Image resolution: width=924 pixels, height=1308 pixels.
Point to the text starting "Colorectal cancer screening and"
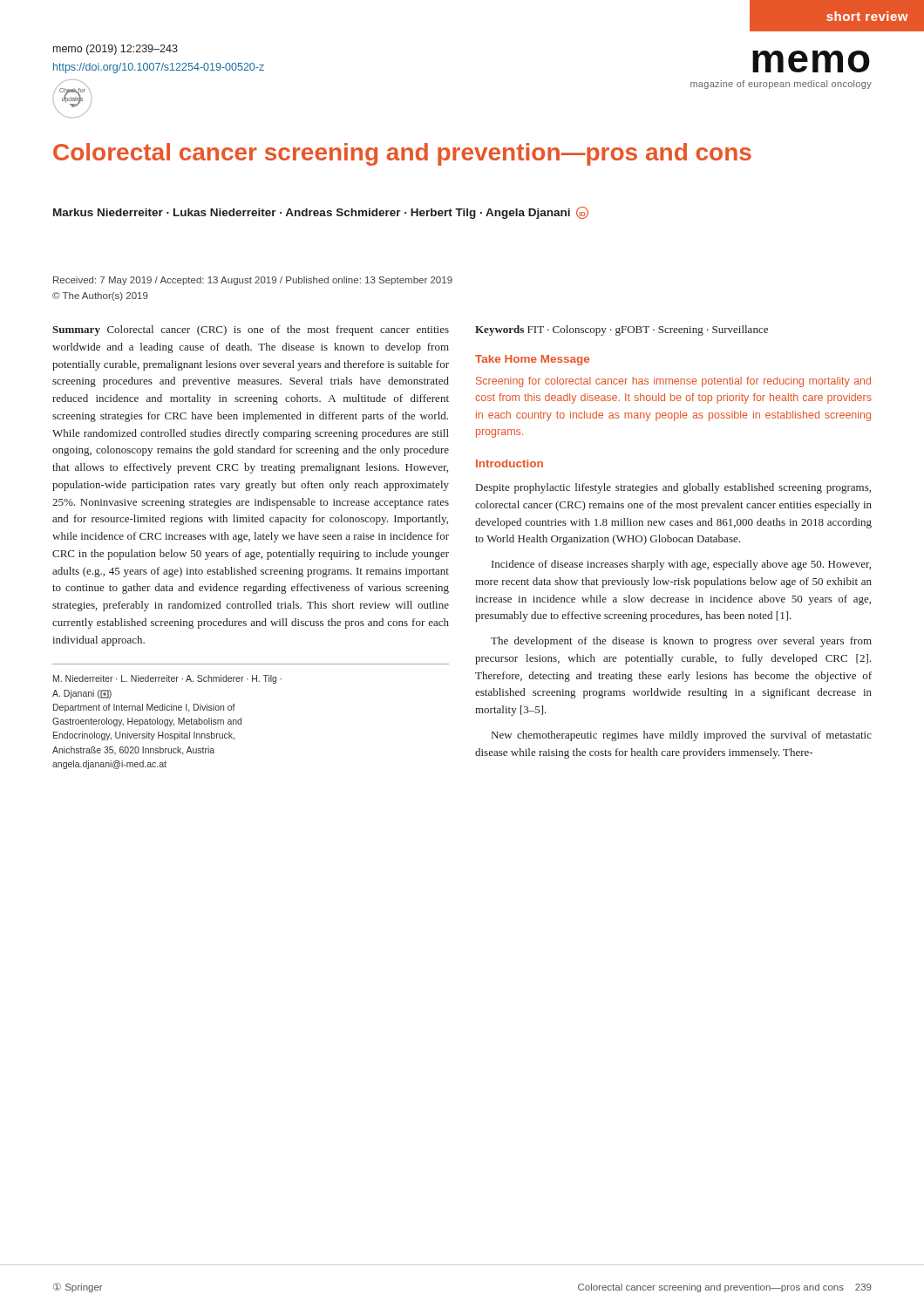pos(462,153)
